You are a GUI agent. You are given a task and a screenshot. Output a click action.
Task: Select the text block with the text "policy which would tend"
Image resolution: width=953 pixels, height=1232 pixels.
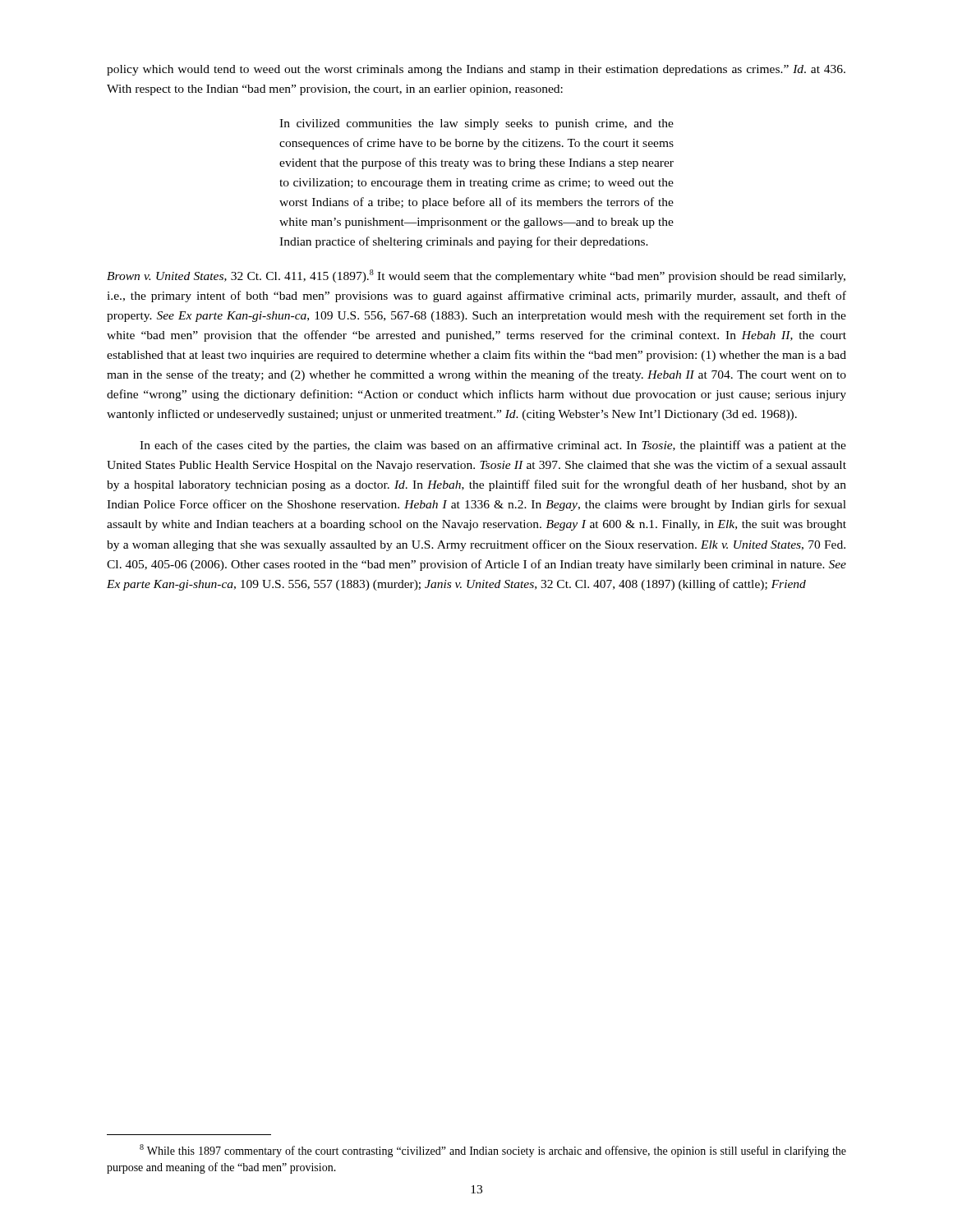(476, 78)
